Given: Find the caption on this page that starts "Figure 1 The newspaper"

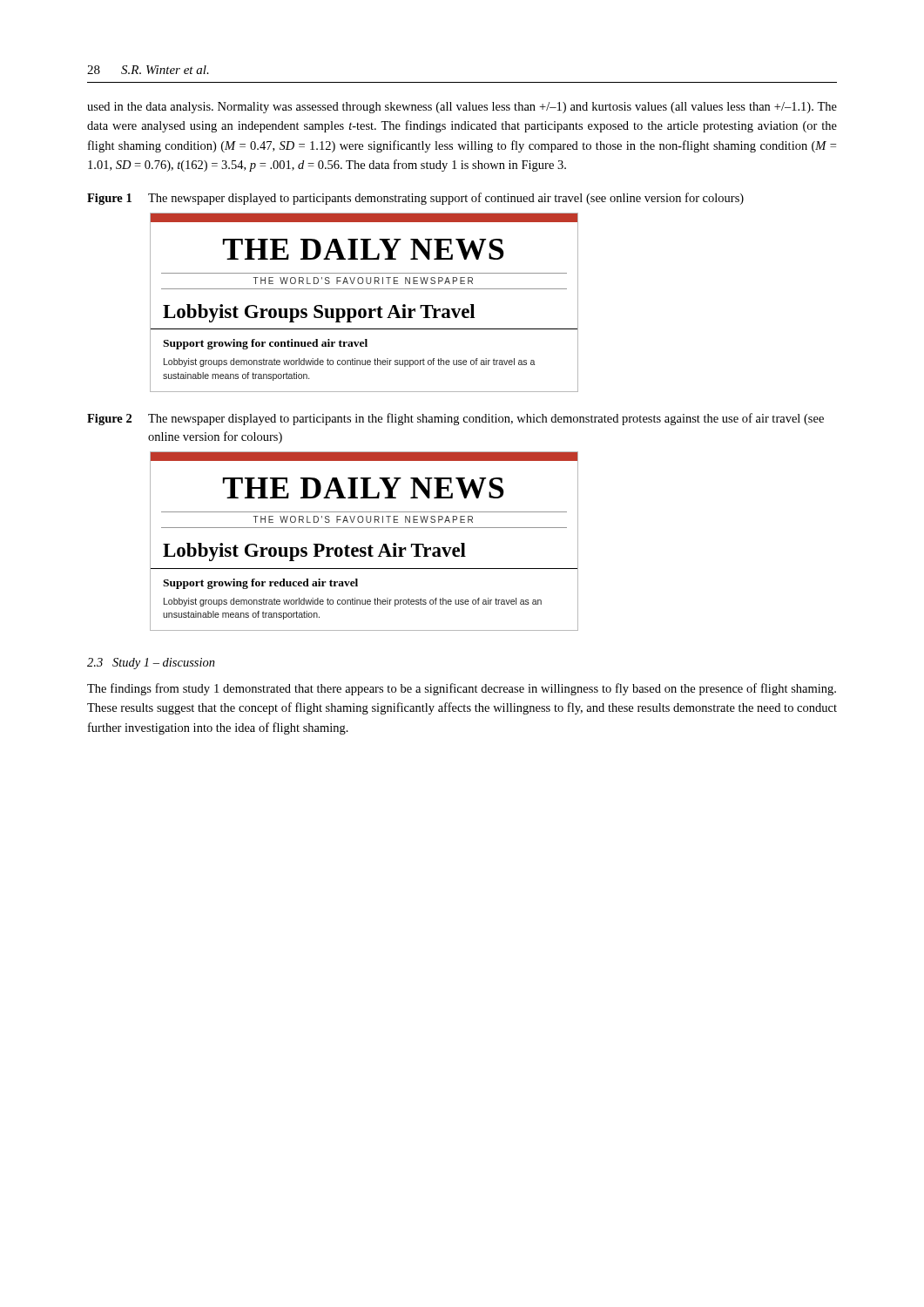Looking at the screenshot, I should [x=415, y=198].
